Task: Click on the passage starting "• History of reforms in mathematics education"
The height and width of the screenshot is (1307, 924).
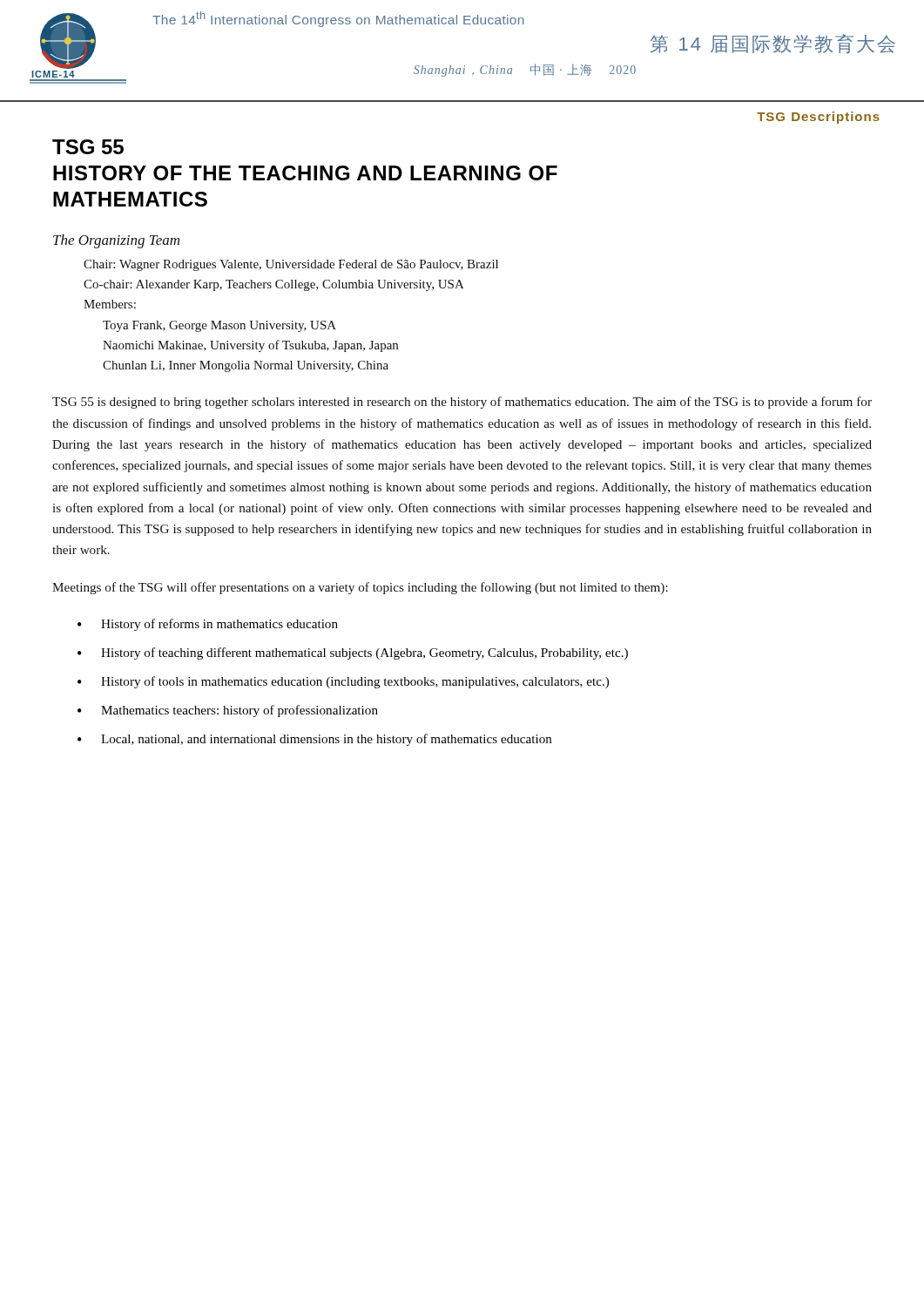Action: click(208, 625)
